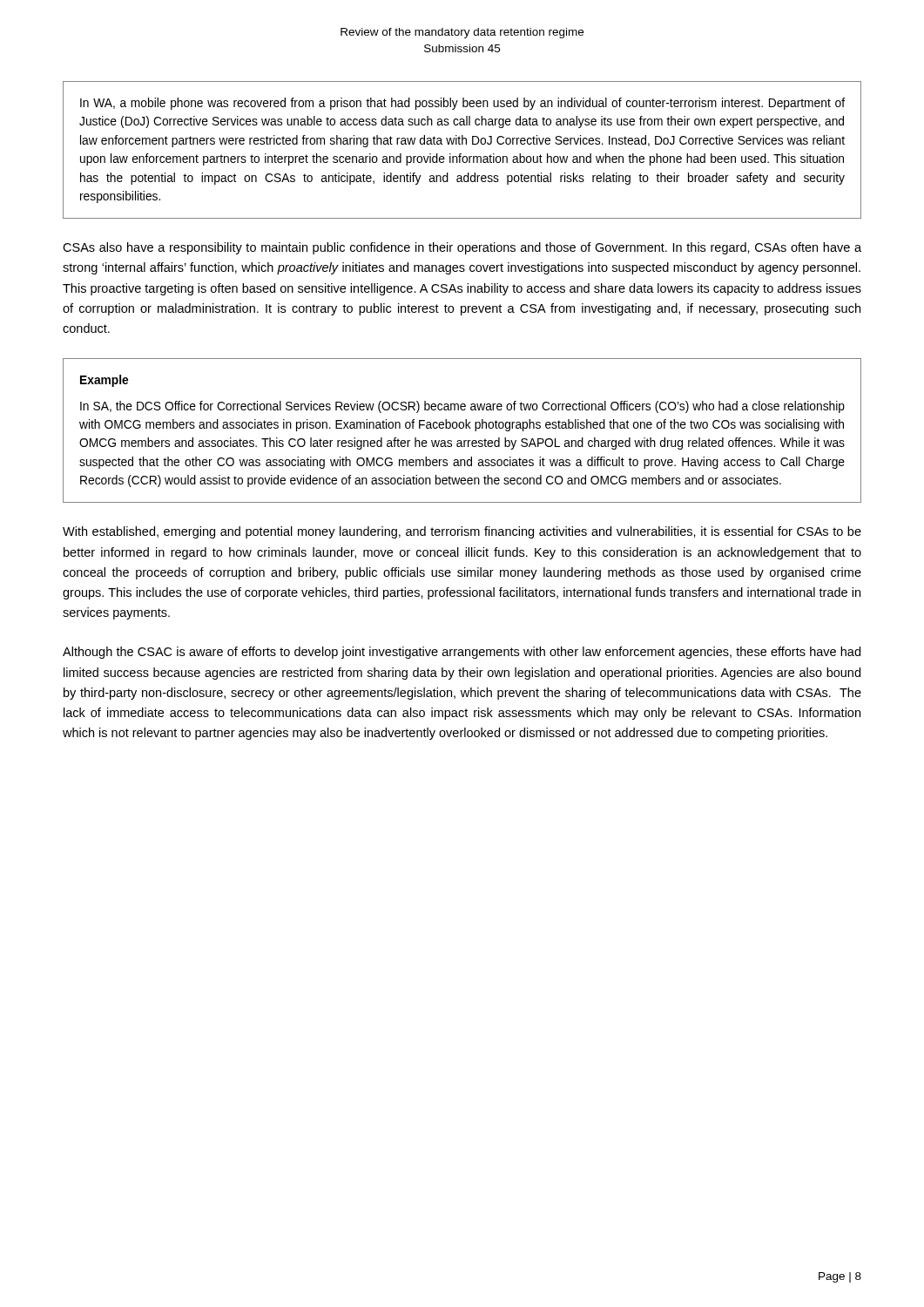This screenshot has height=1307, width=924.
Task: Locate the text starting "Example In SA,"
Action: point(462,429)
